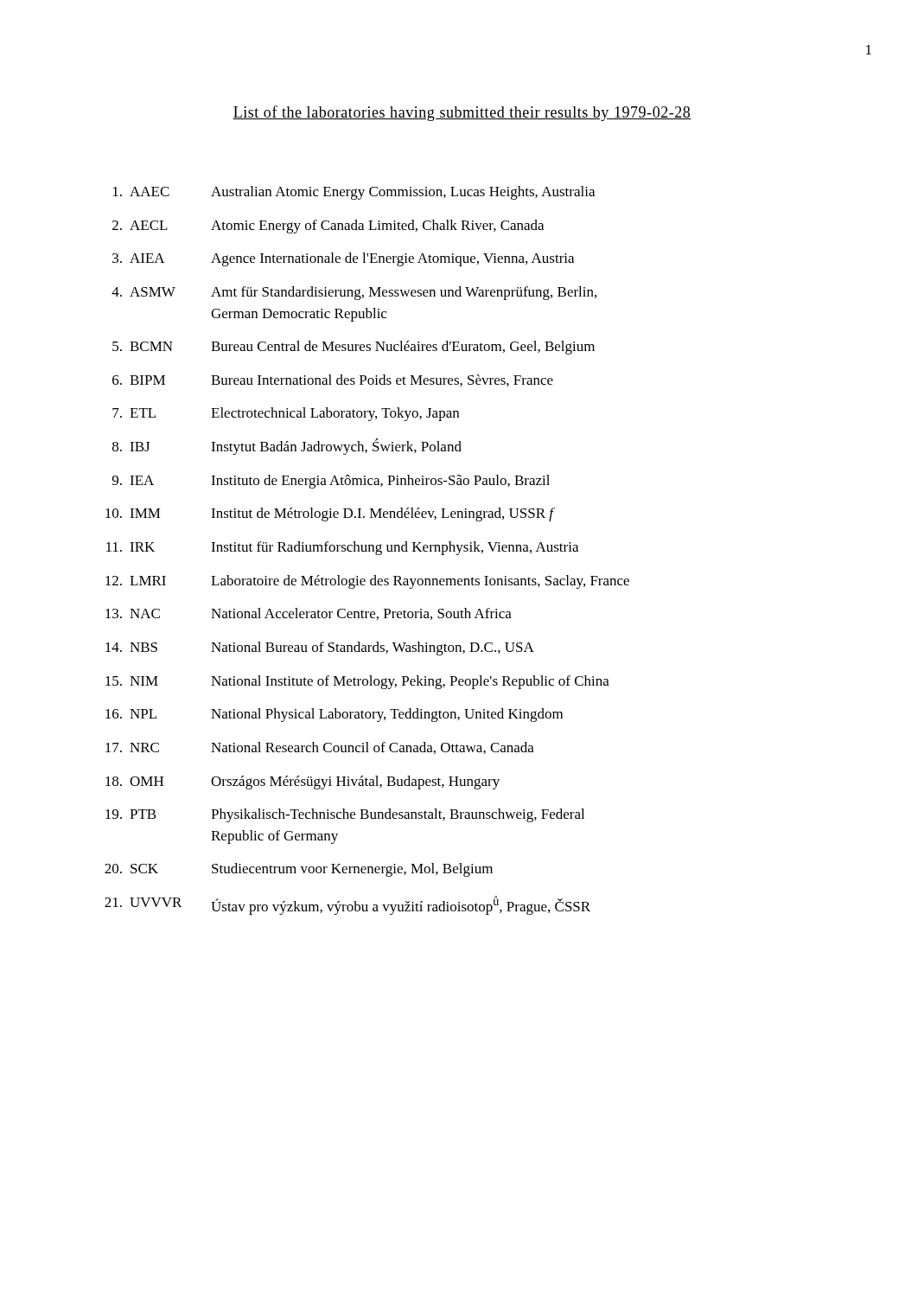This screenshot has height=1297, width=924.
Task: Click the passage that begins "11. IRK Institut für"
Action: [x=471, y=548]
